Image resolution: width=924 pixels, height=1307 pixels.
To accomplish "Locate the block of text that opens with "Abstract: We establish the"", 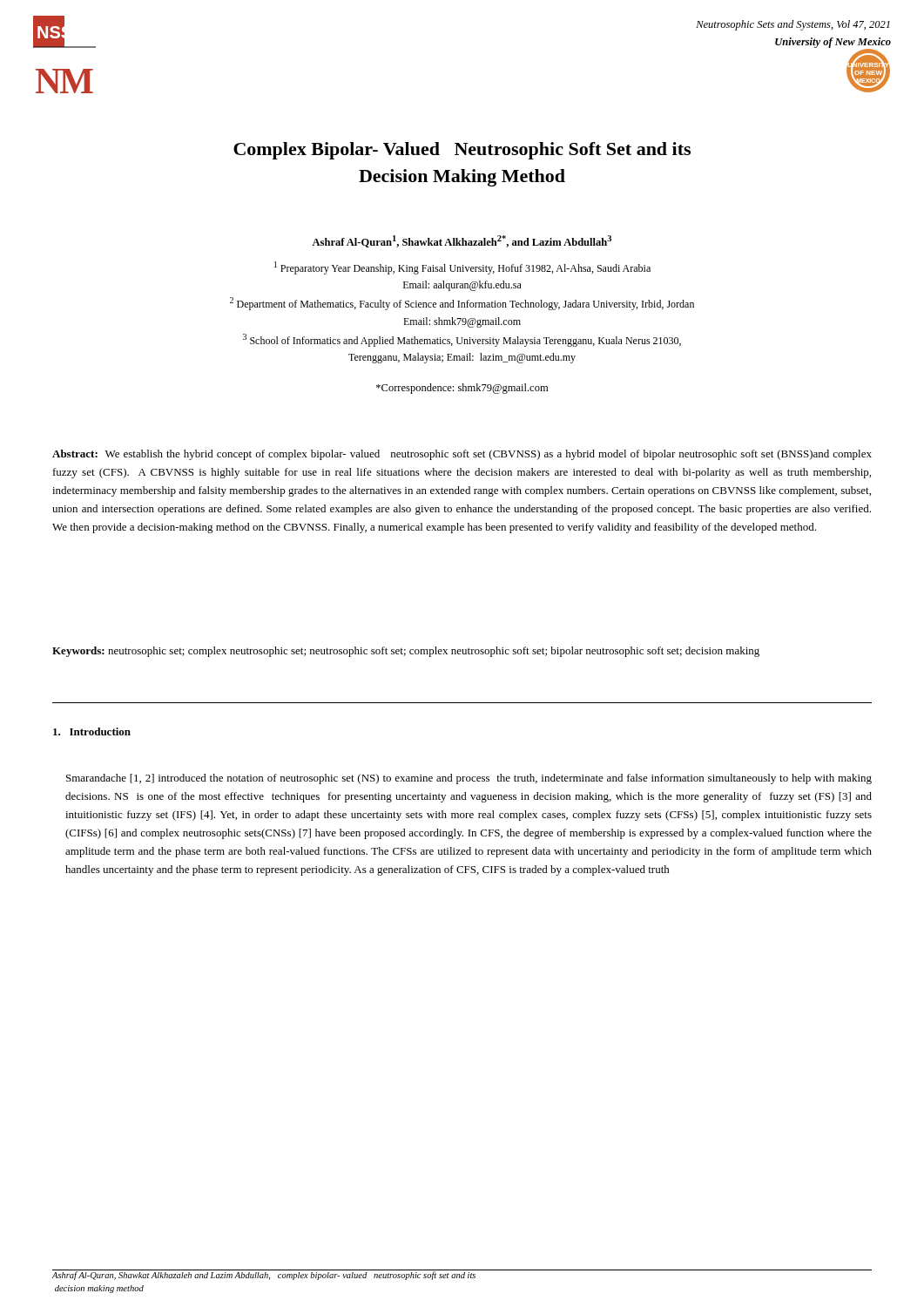I will click(462, 490).
